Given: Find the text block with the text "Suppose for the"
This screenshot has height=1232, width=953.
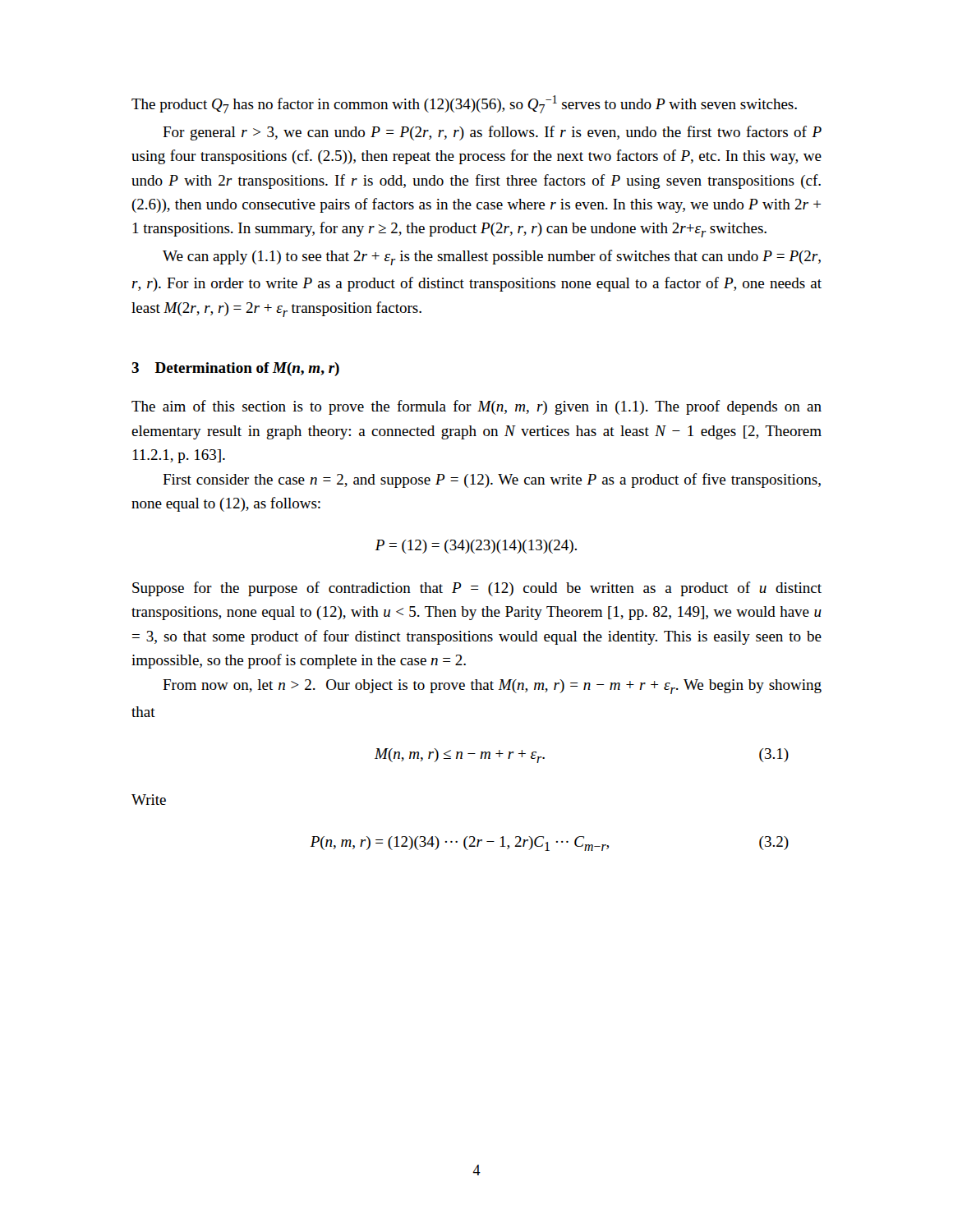Looking at the screenshot, I should tap(476, 624).
